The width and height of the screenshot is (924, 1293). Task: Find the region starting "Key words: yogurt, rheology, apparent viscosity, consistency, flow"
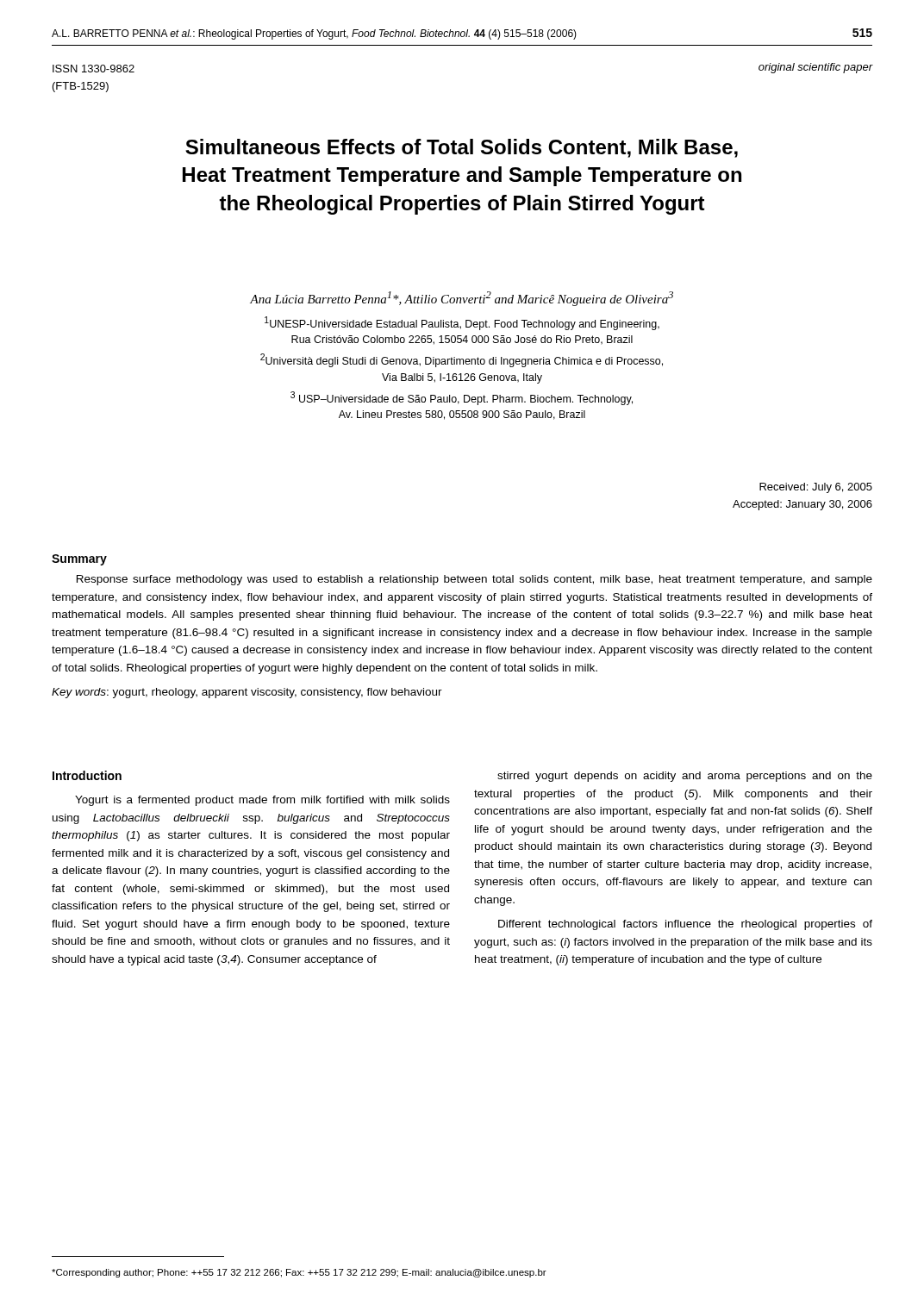pos(247,692)
